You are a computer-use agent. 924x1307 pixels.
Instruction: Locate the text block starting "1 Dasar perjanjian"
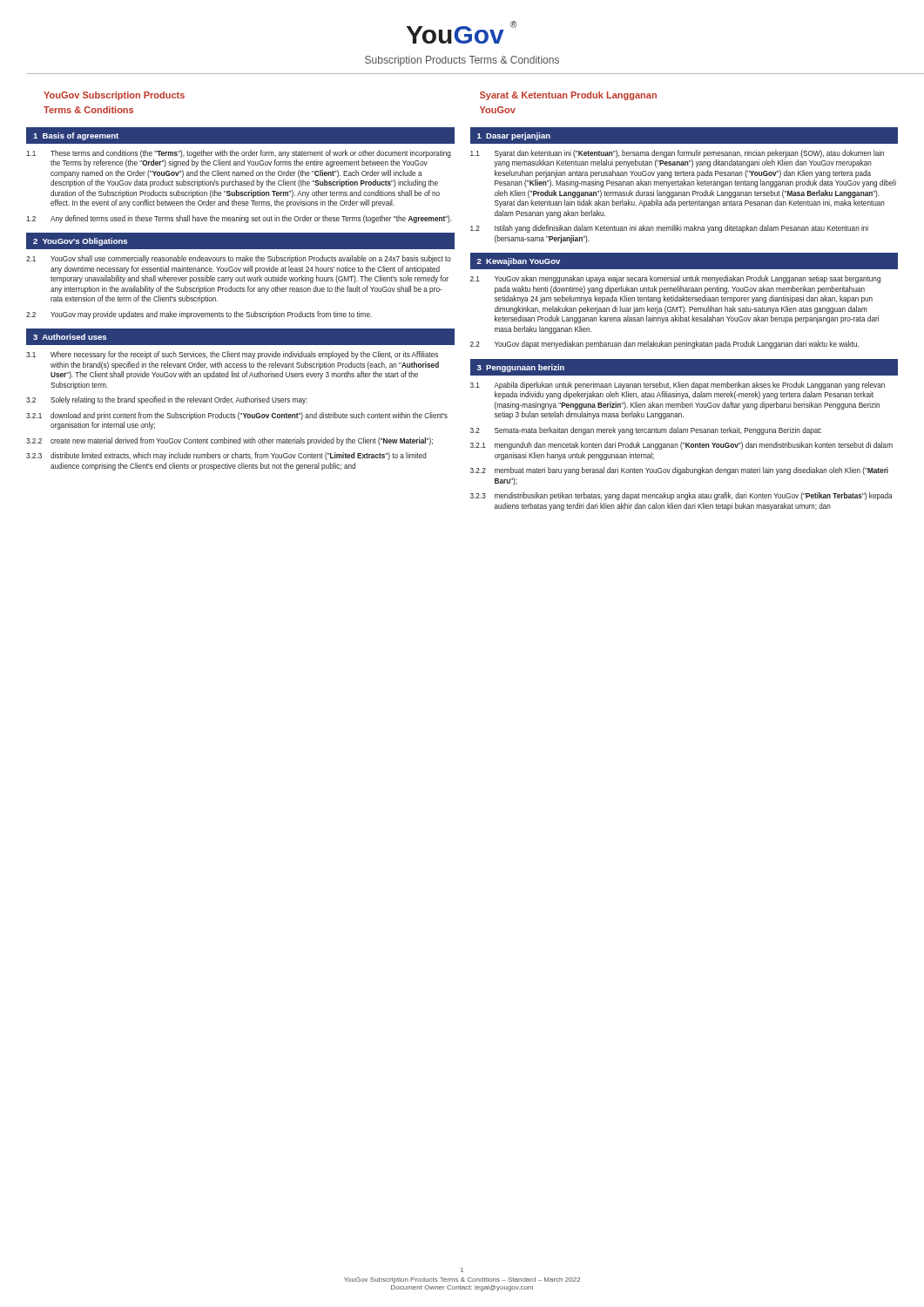coord(514,135)
